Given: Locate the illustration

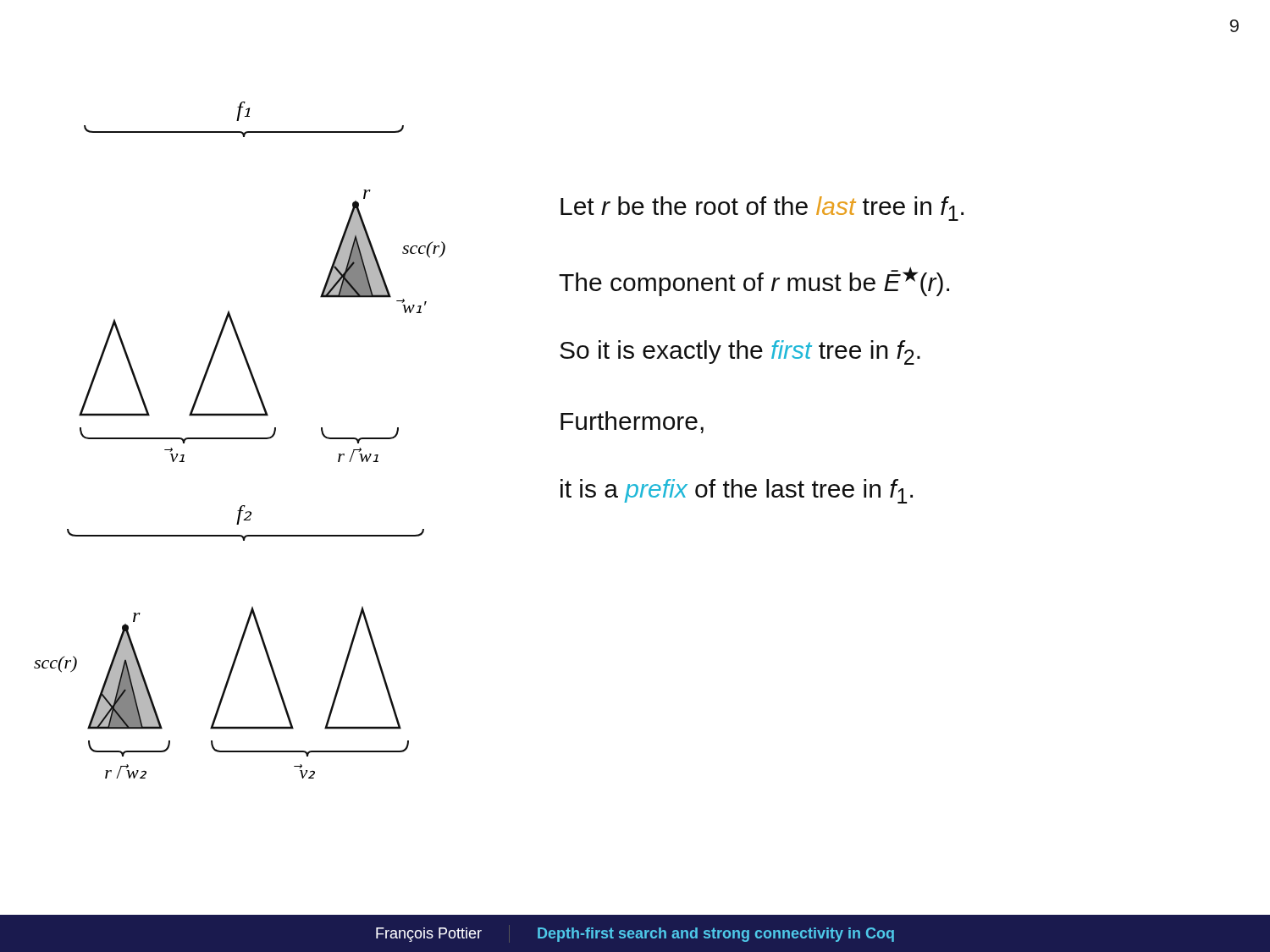Looking at the screenshot, I should (279, 474).
